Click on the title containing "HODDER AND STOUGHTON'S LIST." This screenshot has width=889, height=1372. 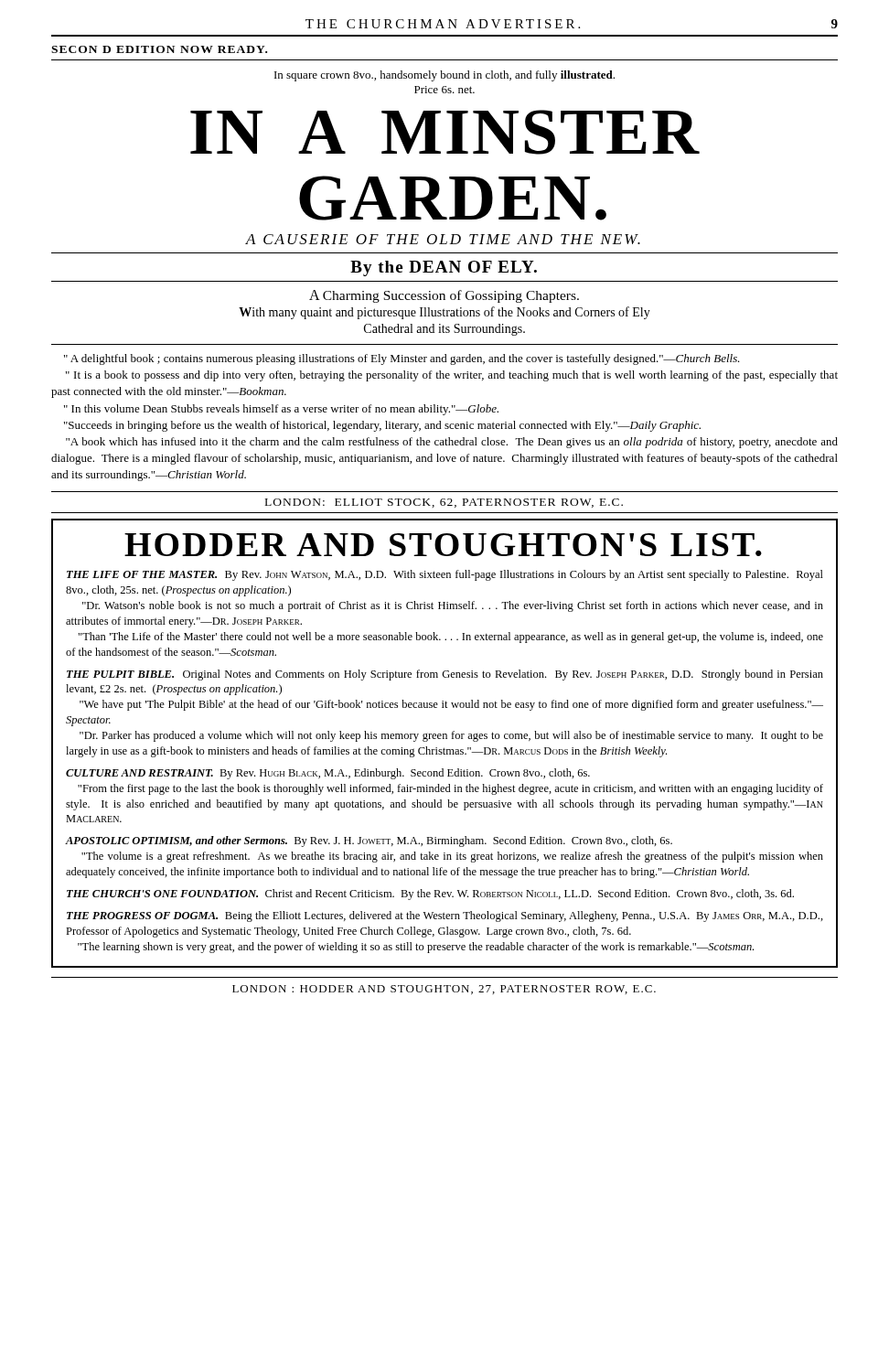[444, 544]
